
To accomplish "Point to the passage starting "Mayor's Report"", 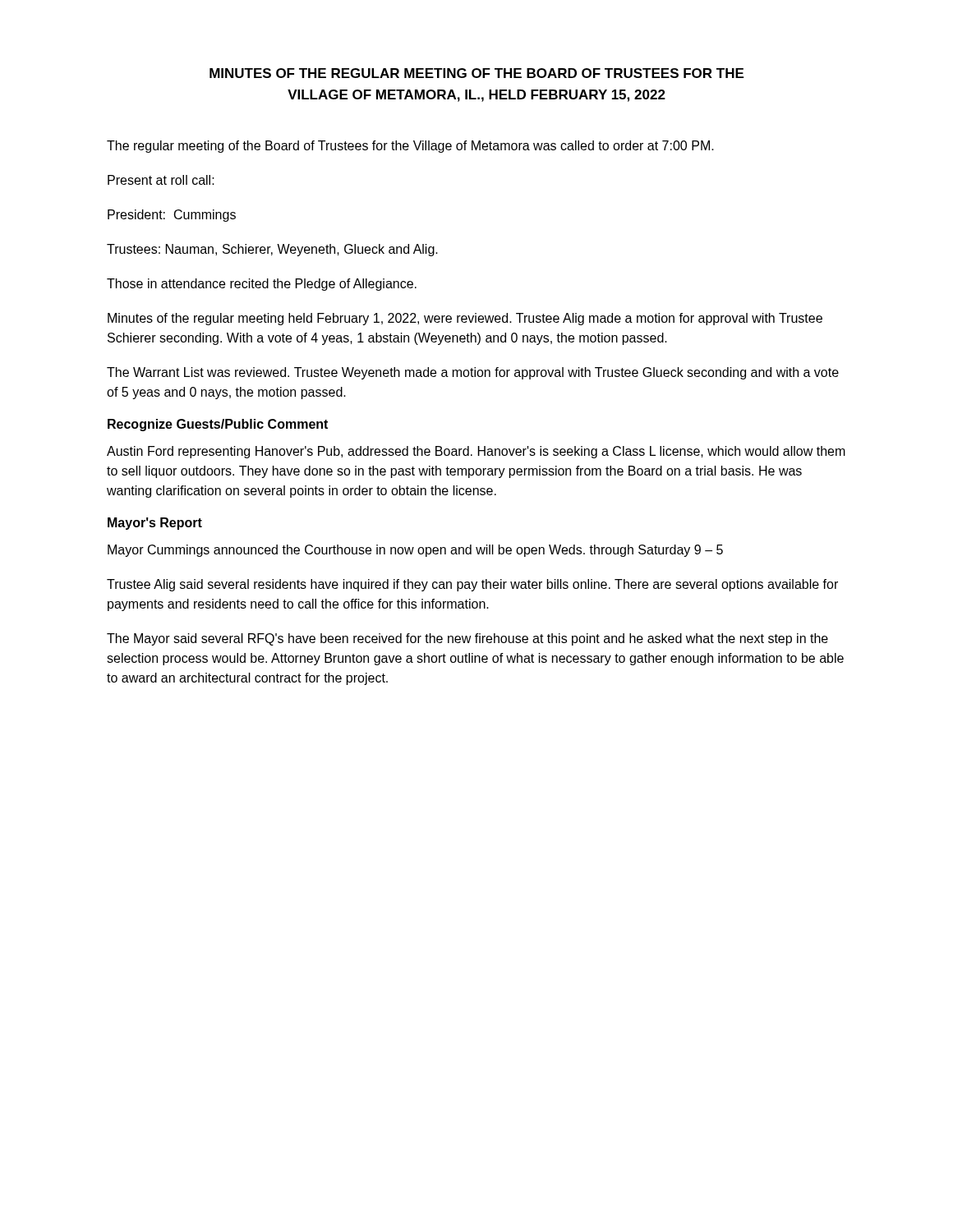I will point(154,523).
